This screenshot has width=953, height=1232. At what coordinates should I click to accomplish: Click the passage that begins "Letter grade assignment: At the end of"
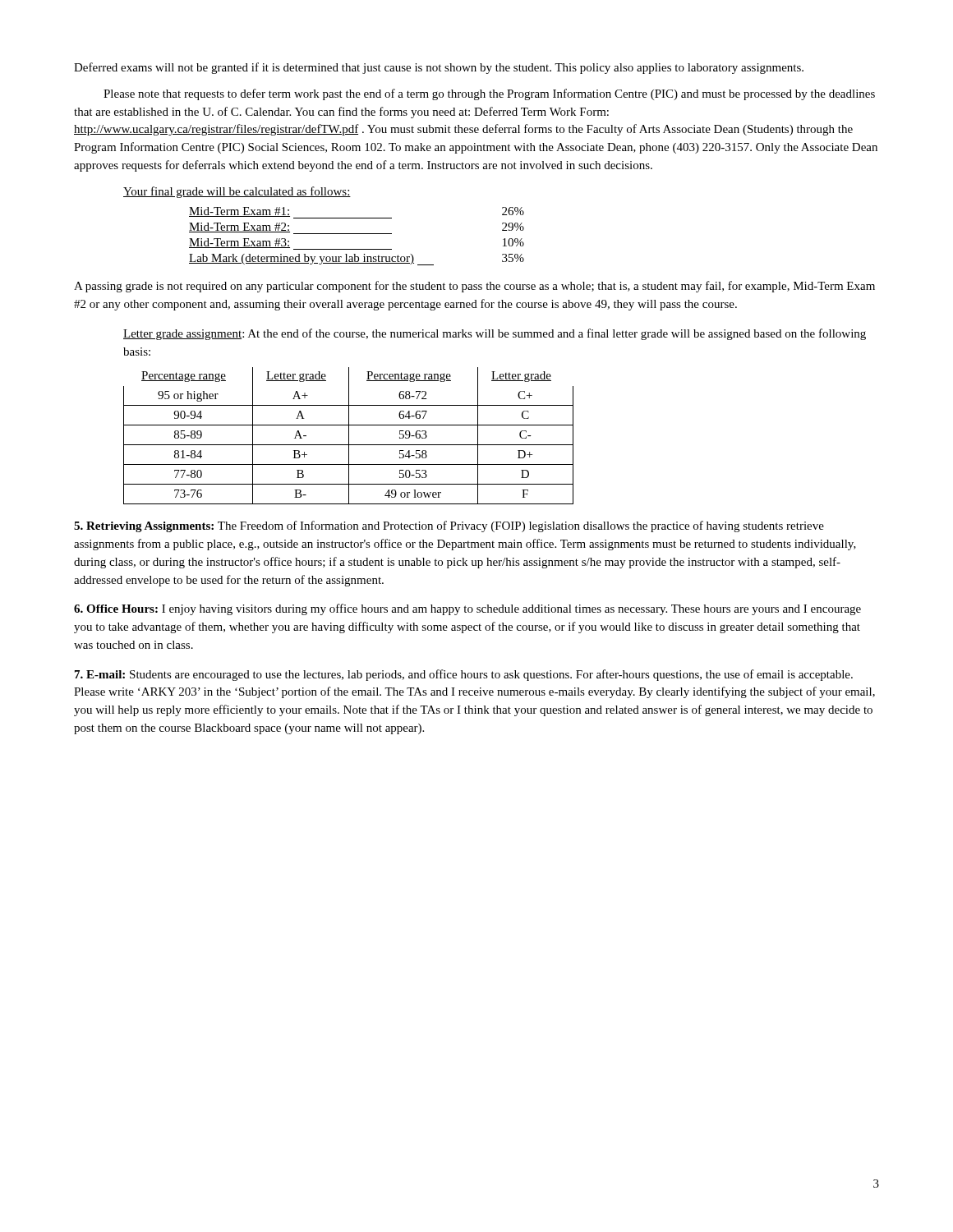pos(495,342)
